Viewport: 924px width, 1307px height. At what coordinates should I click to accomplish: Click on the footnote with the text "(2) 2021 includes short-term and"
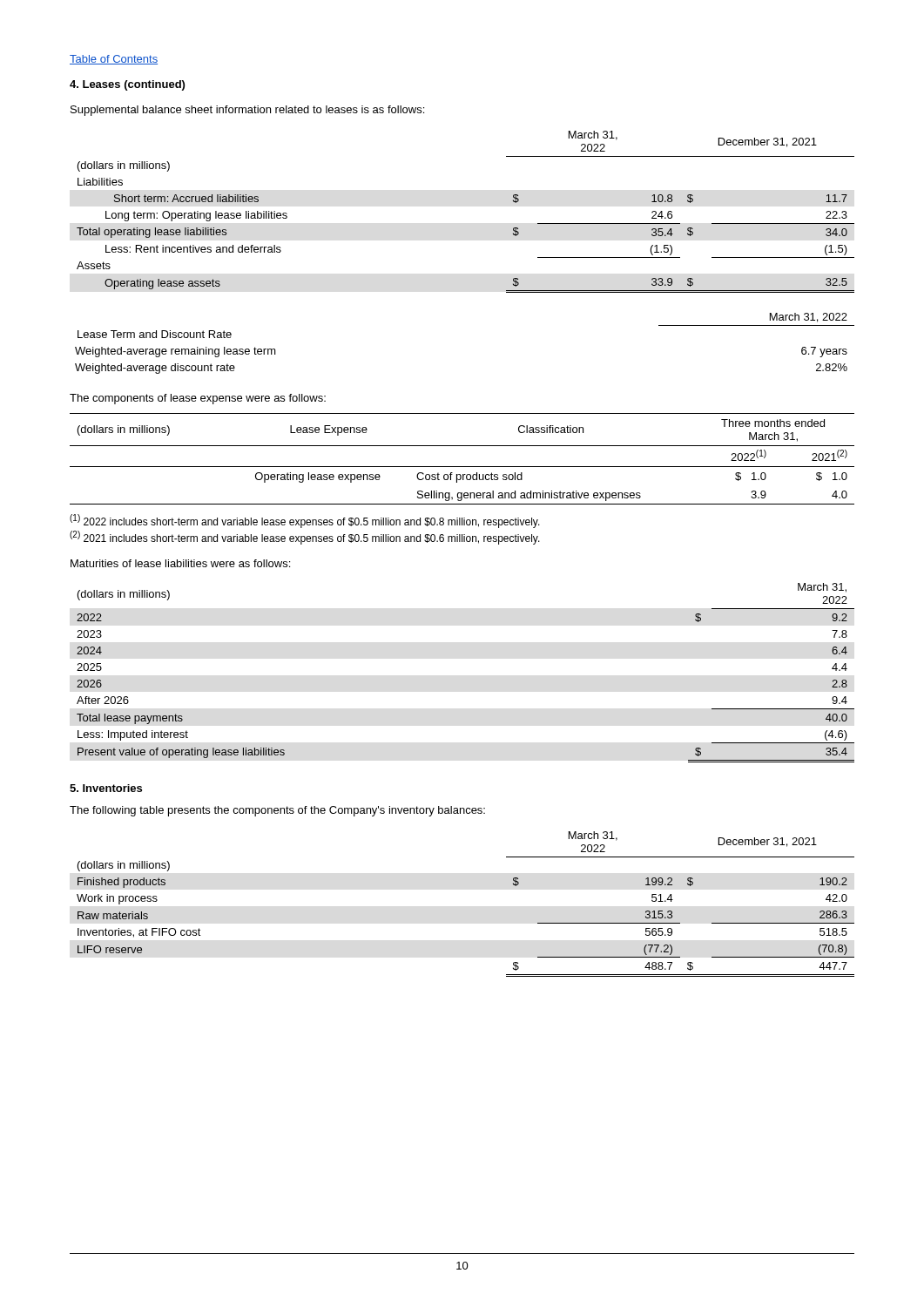(x=305, y=537)
